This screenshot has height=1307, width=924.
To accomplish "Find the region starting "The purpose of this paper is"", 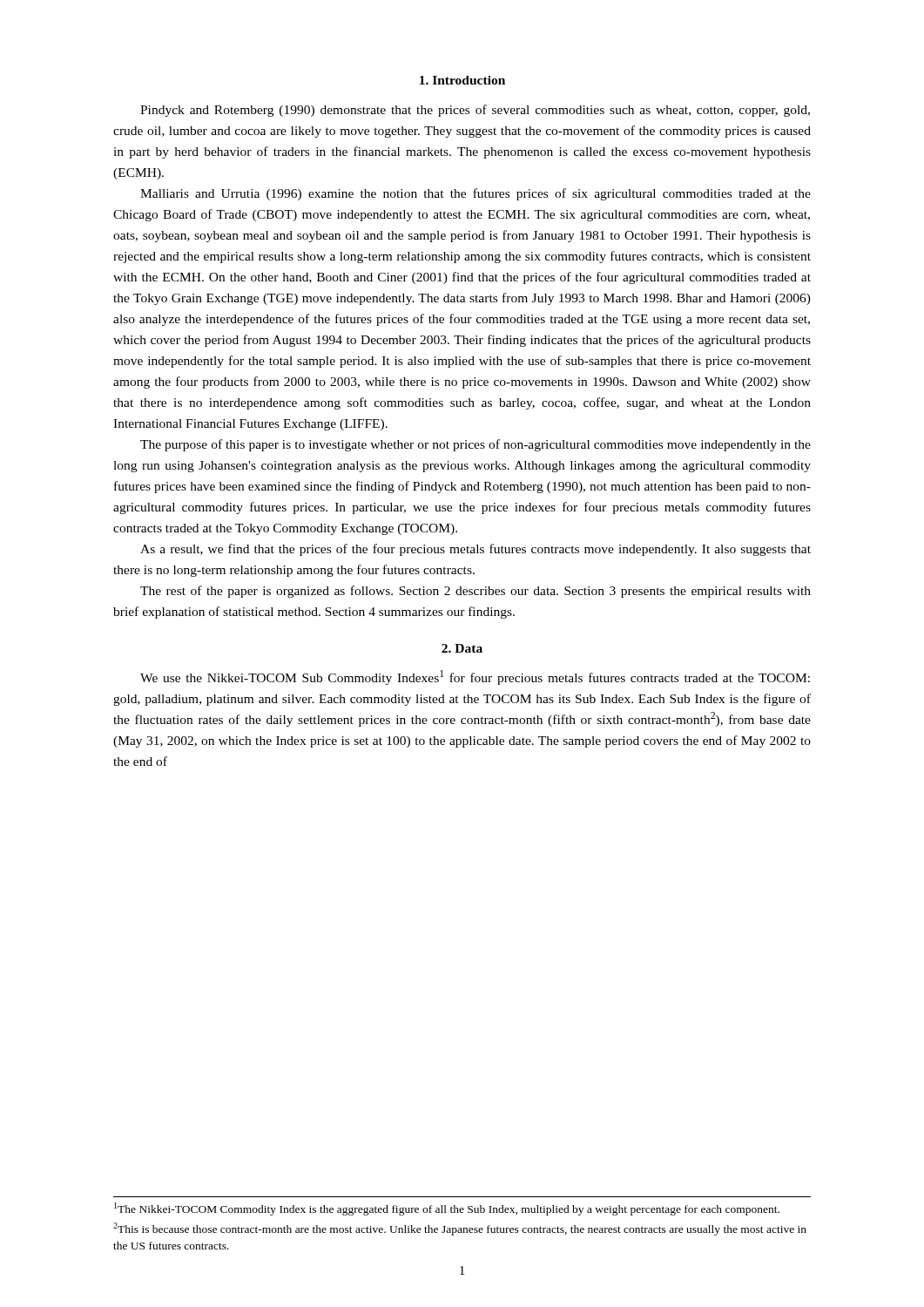I will (462, 486).
